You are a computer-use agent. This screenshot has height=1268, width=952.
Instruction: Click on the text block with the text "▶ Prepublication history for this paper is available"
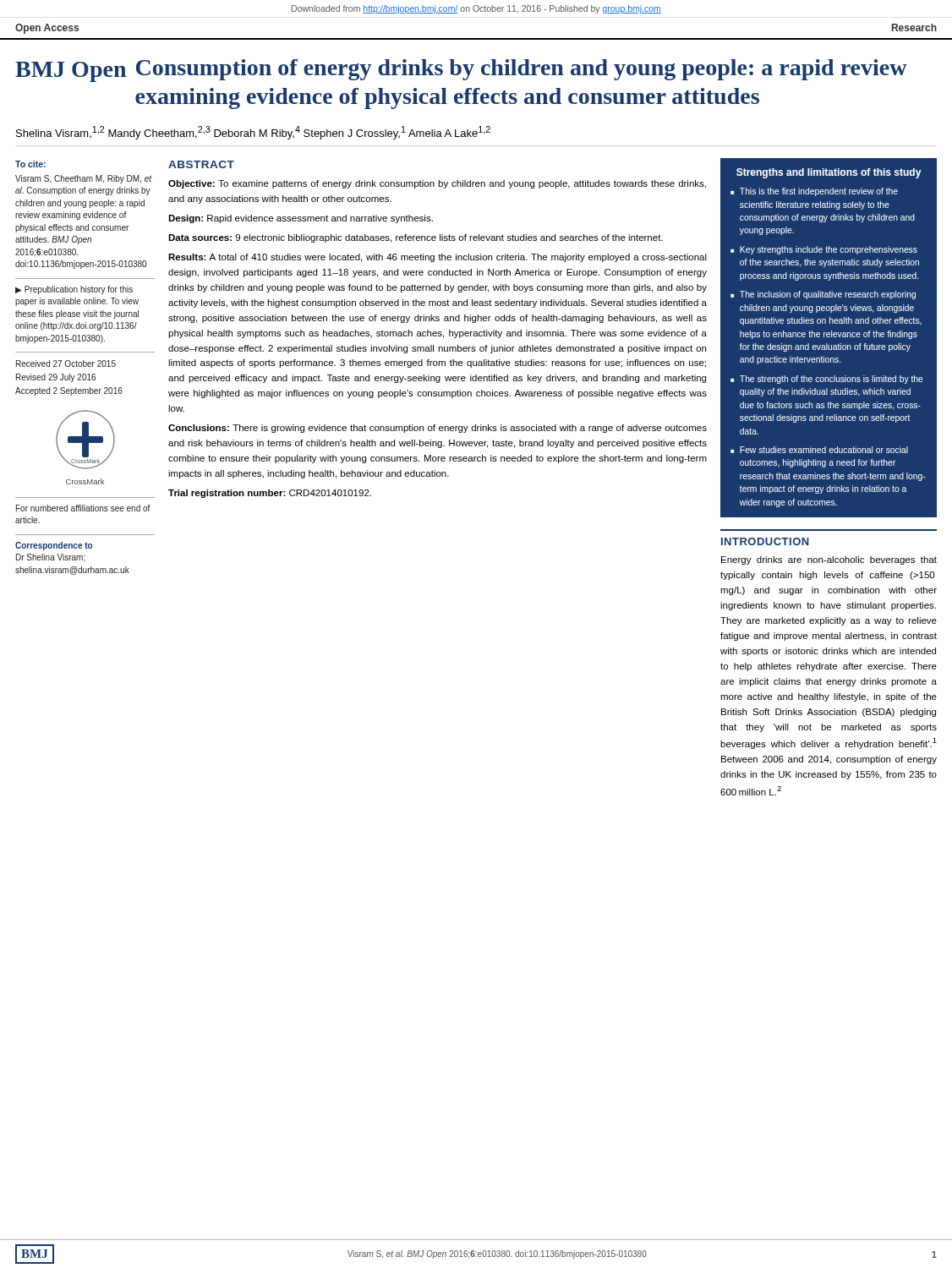[77, 314]
